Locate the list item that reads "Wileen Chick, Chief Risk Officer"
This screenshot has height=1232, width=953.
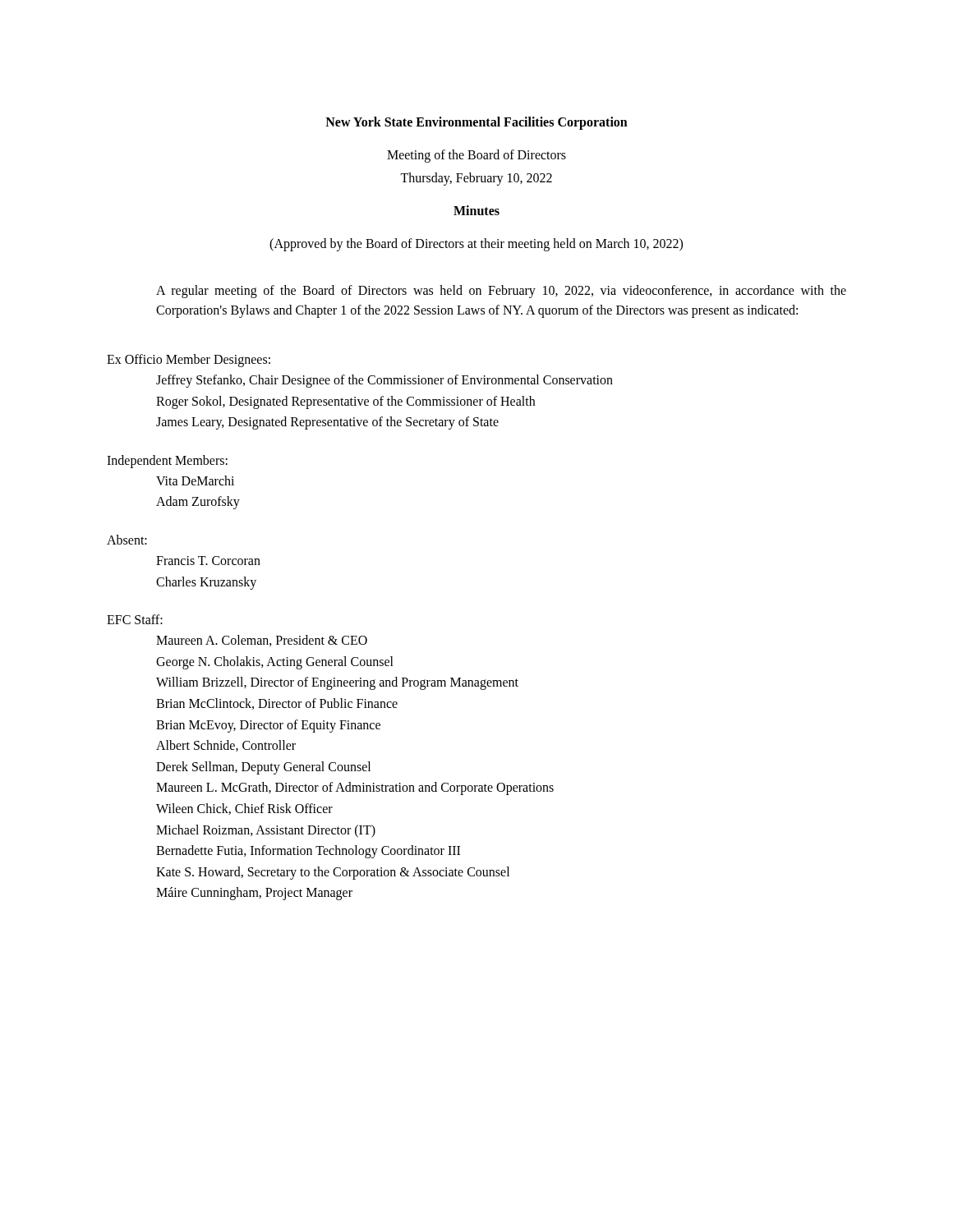pos(244,808)
